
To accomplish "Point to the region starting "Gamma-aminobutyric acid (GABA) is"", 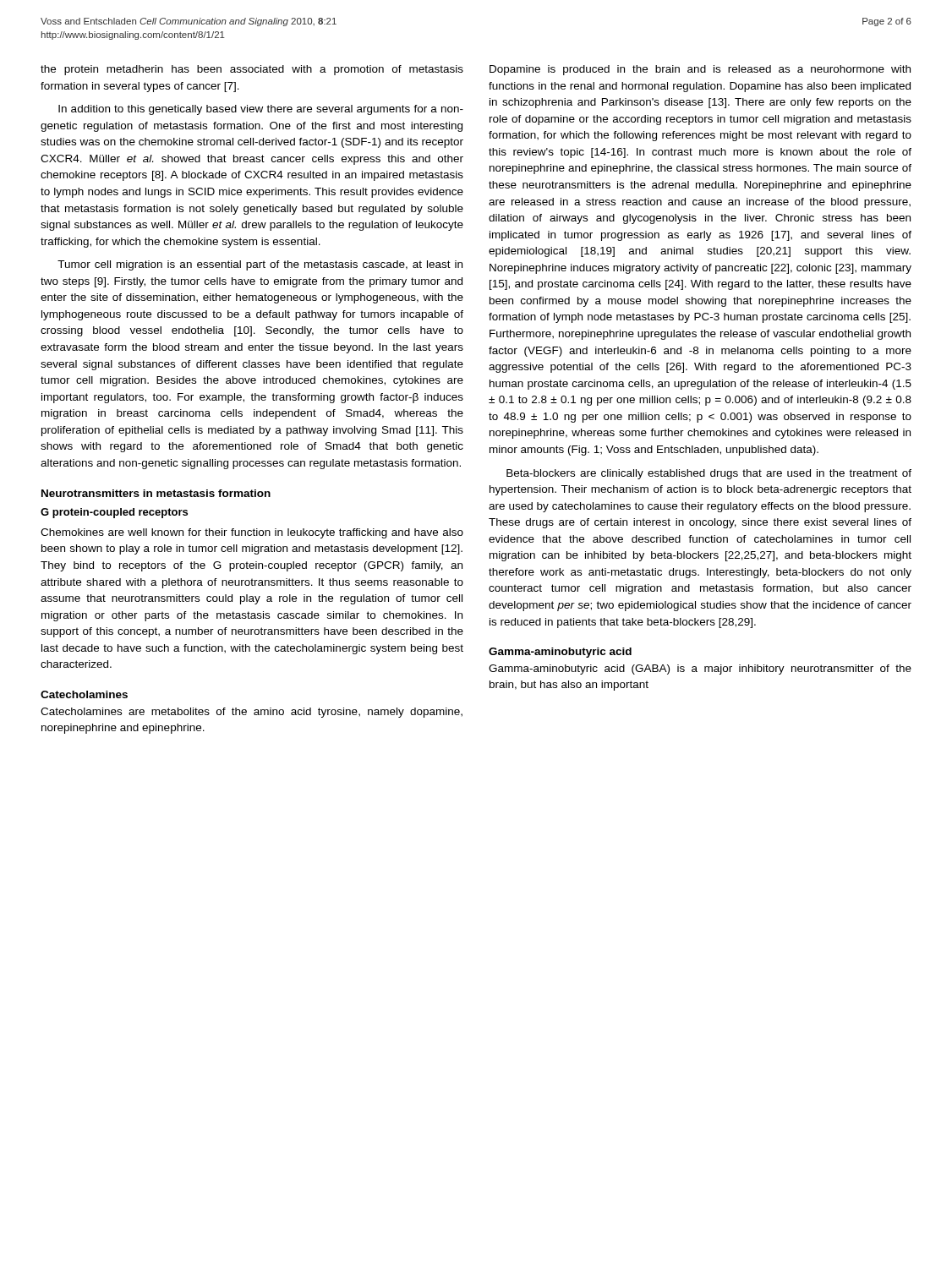I will (x=700, y=676).
